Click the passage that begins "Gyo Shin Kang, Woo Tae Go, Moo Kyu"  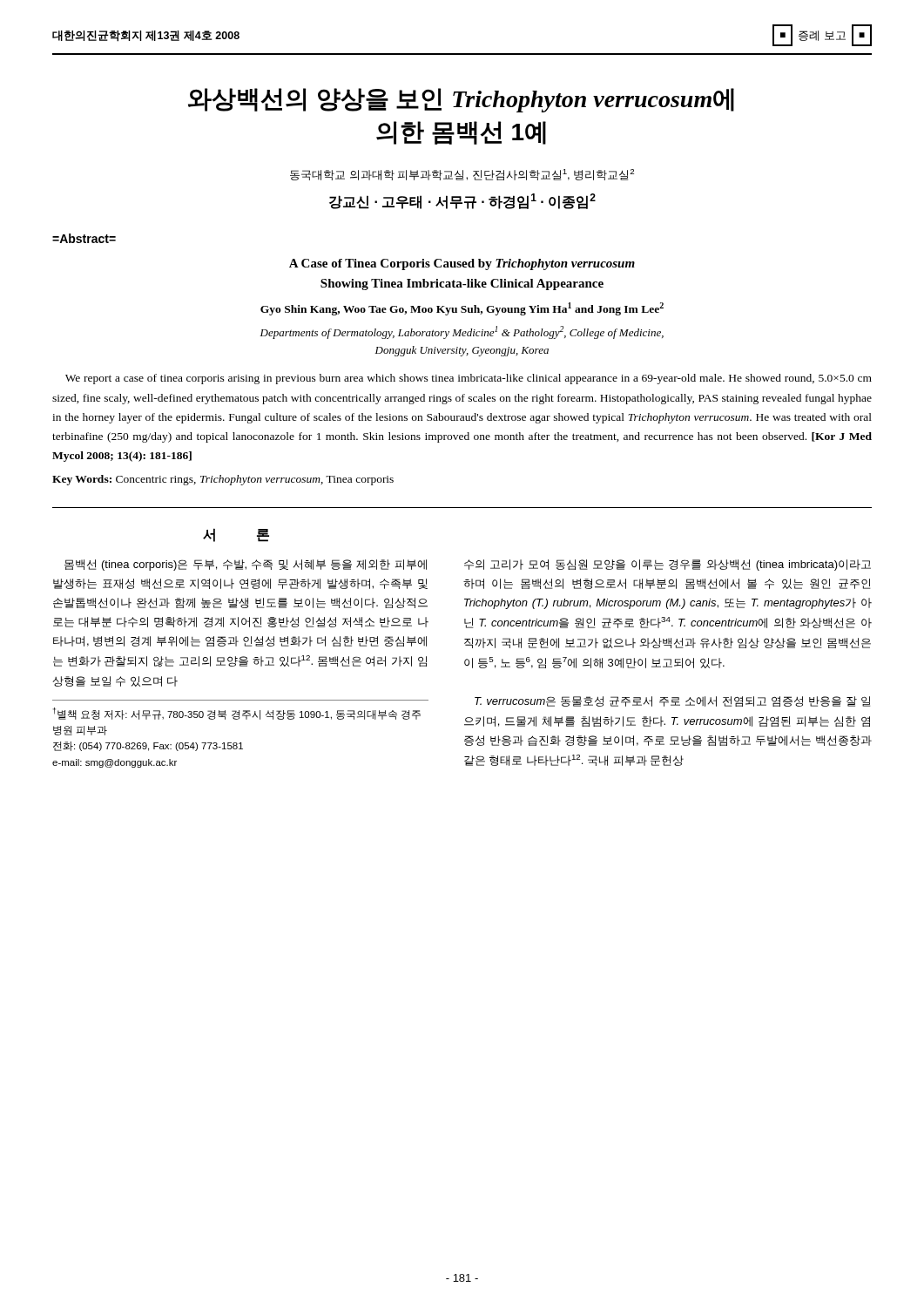tap(462, 308)
